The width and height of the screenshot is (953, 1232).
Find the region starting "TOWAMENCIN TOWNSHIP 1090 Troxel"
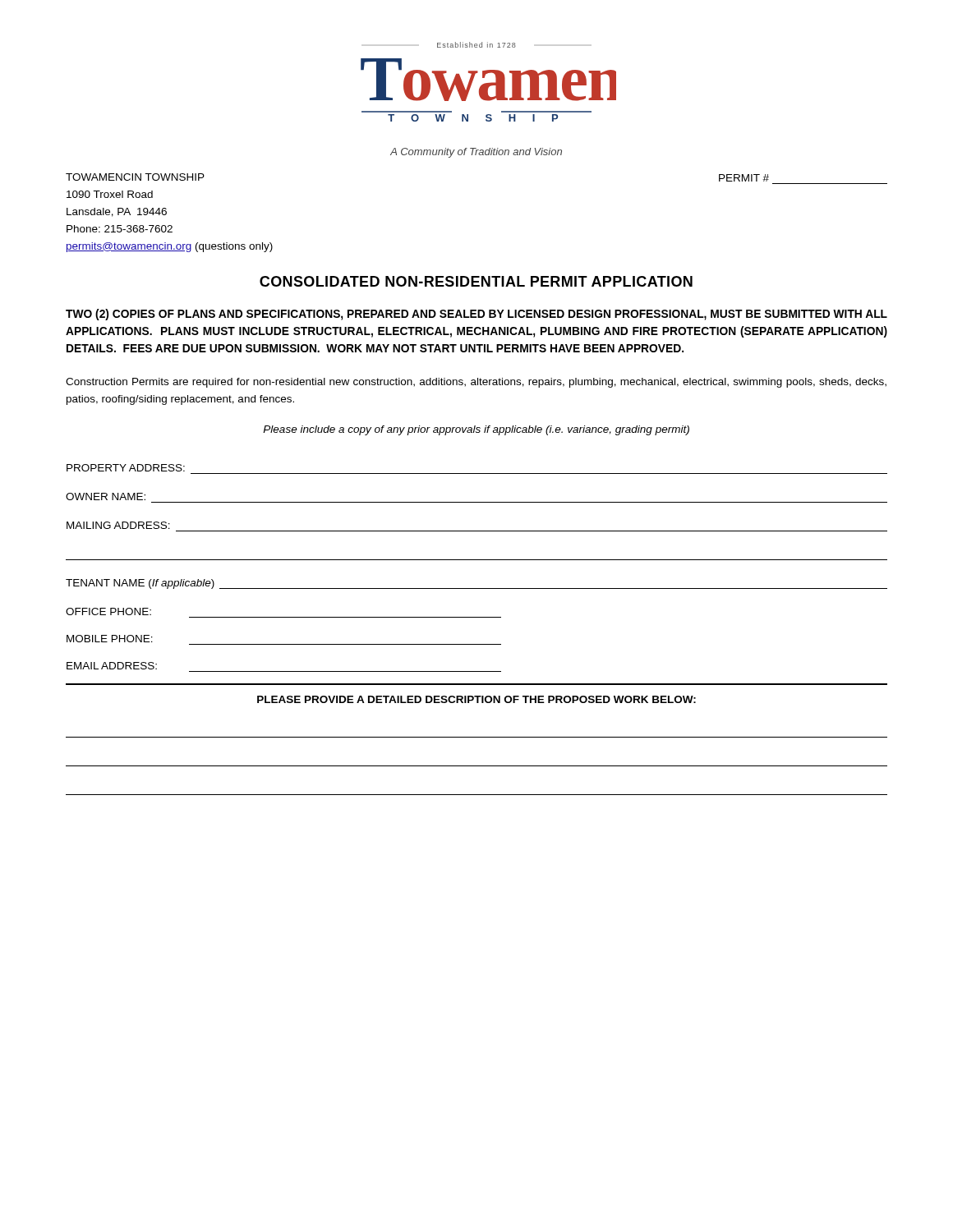[x=169, y=211]
